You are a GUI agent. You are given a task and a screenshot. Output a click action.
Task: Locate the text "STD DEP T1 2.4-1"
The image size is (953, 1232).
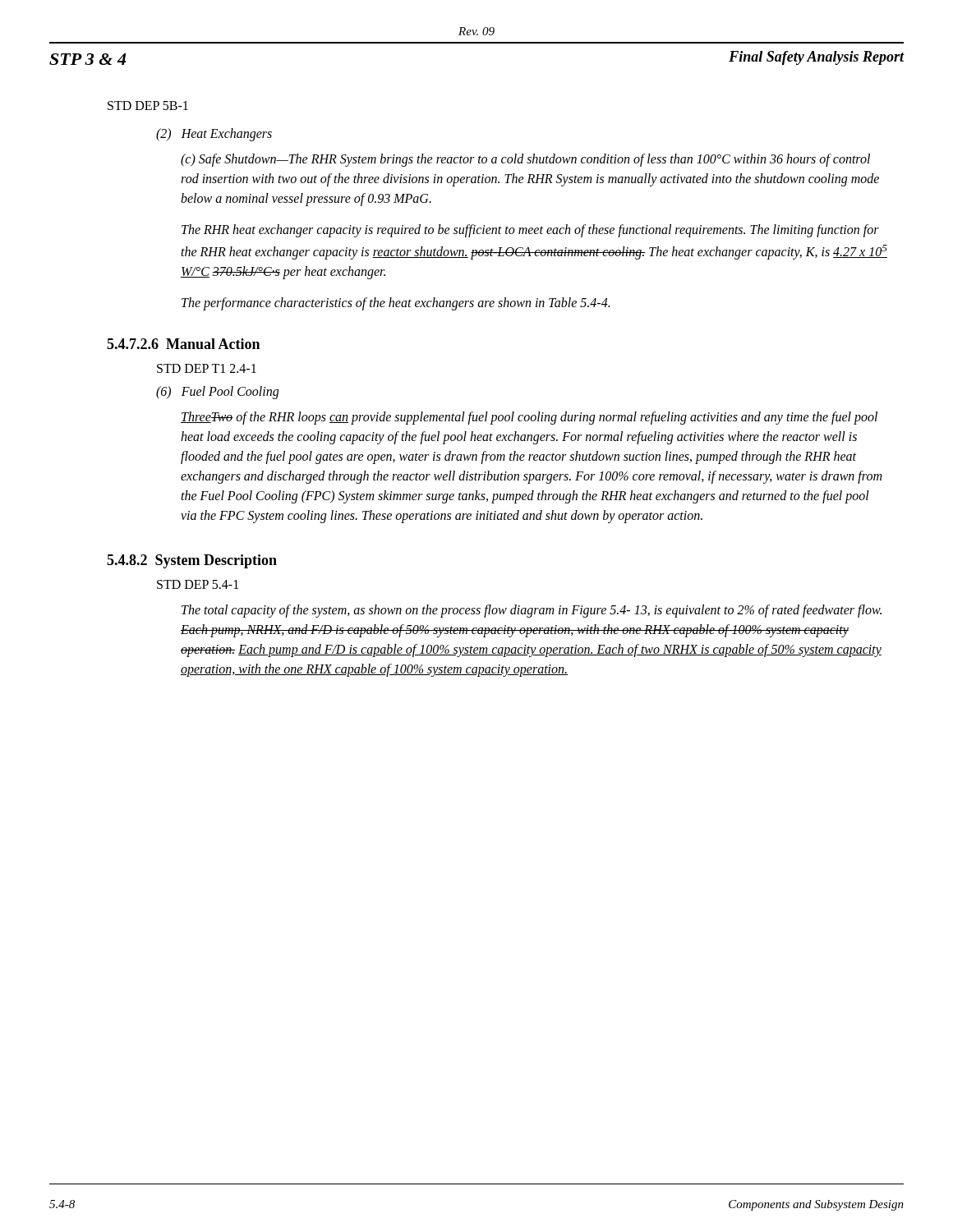206,369
